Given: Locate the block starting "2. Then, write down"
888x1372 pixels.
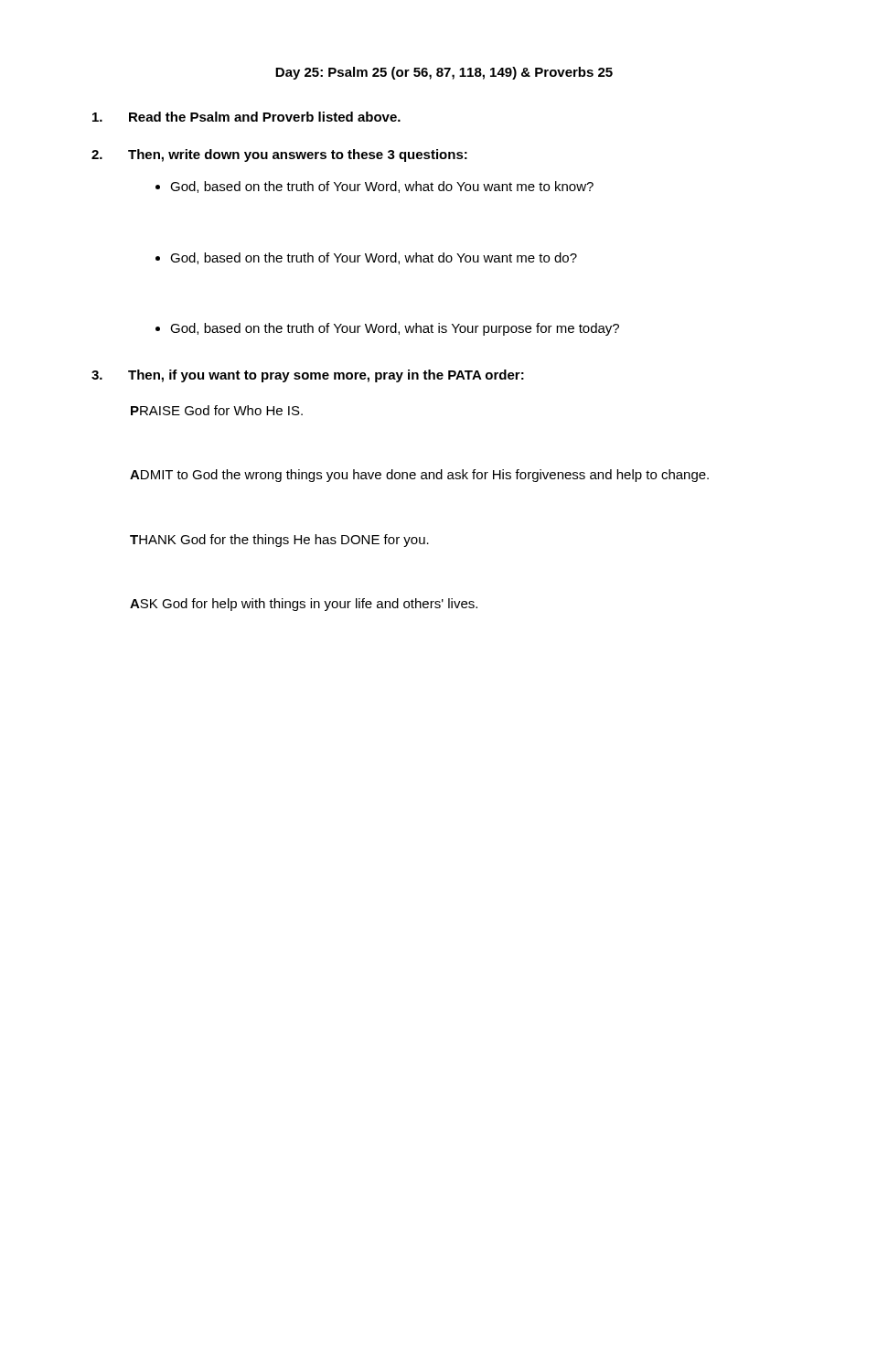Looking at the screenshot, I should [444, 154].
